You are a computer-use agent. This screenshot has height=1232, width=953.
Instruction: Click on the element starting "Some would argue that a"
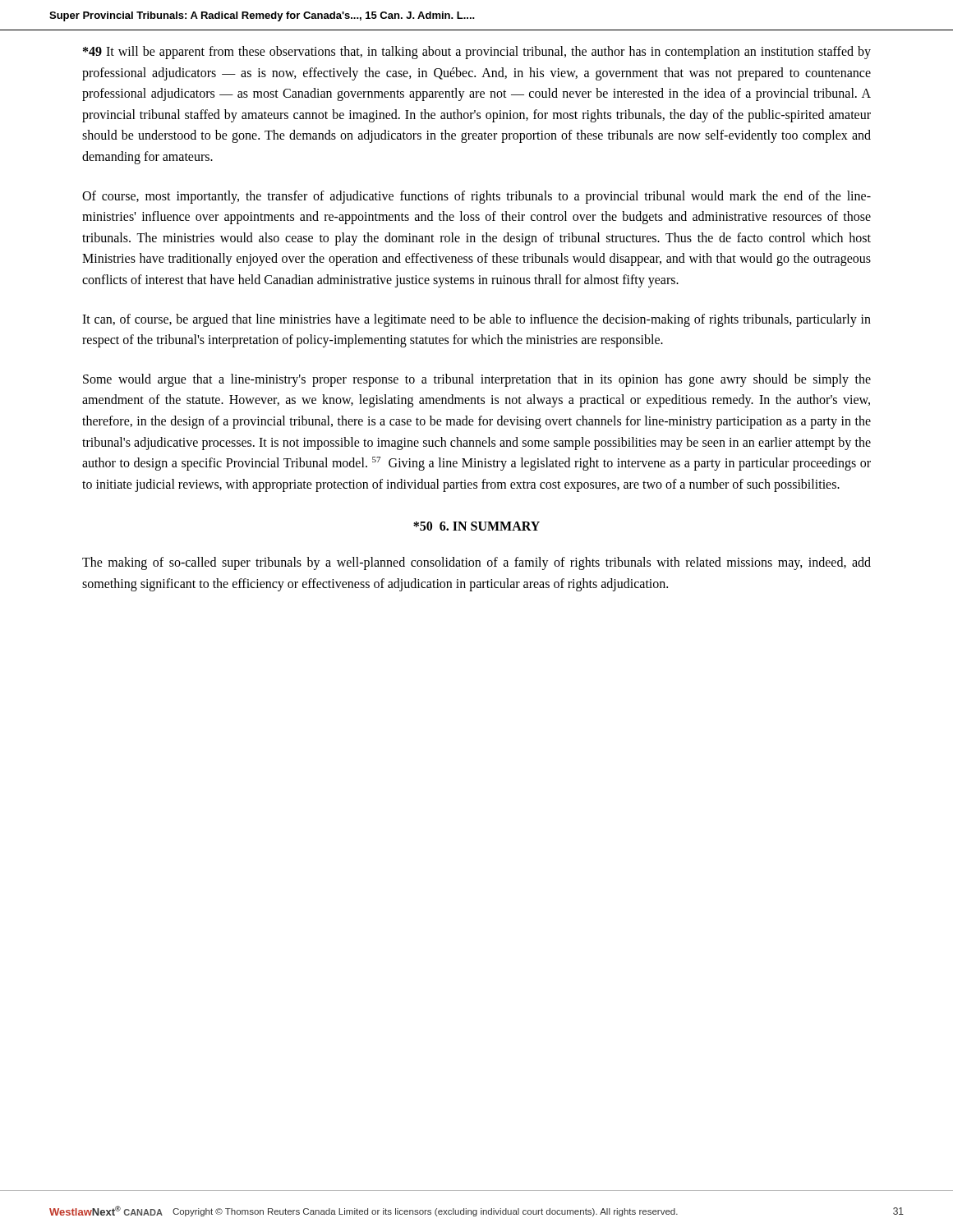pos(476,431)
